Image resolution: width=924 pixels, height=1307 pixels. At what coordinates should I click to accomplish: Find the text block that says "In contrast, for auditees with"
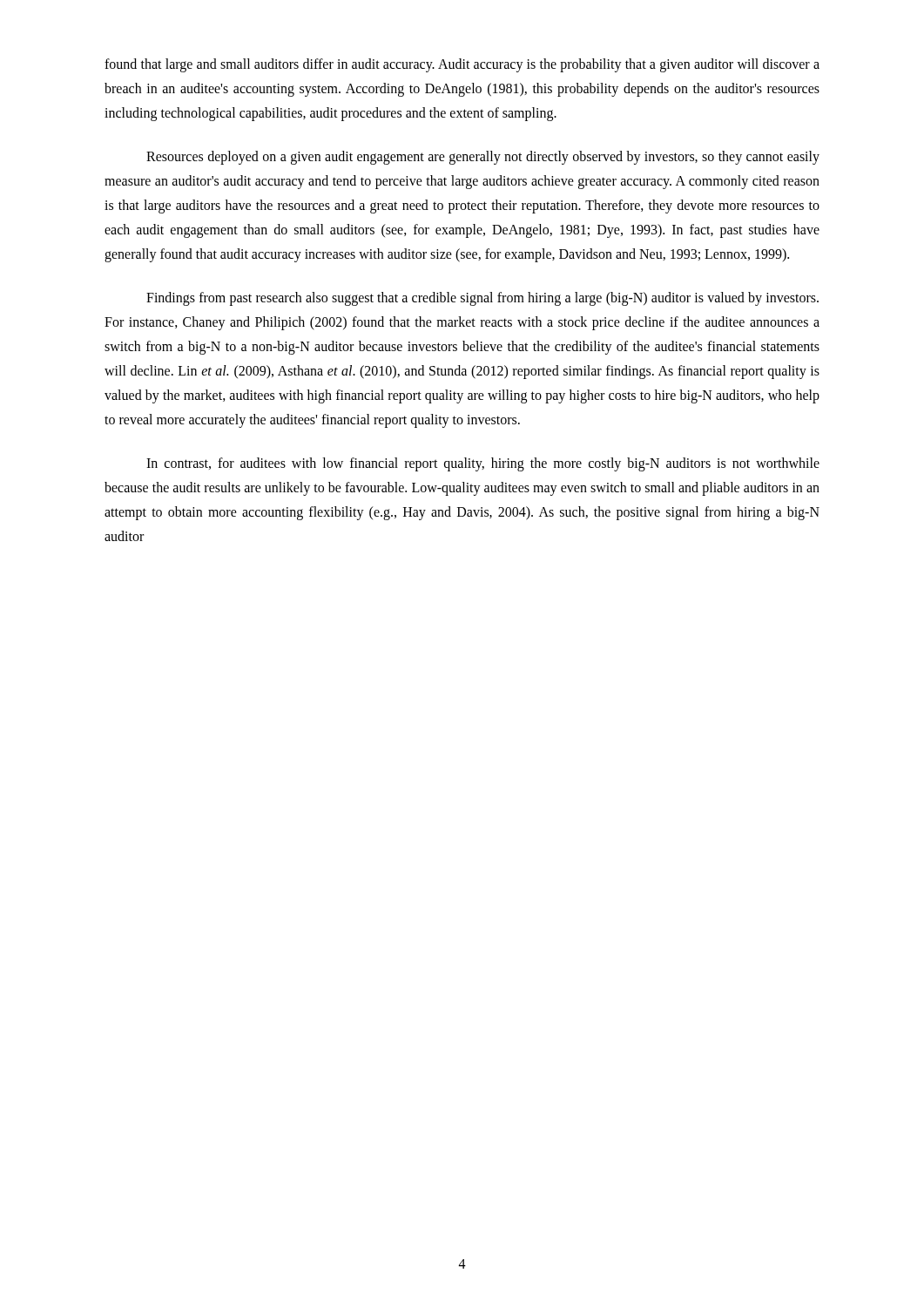462,500
